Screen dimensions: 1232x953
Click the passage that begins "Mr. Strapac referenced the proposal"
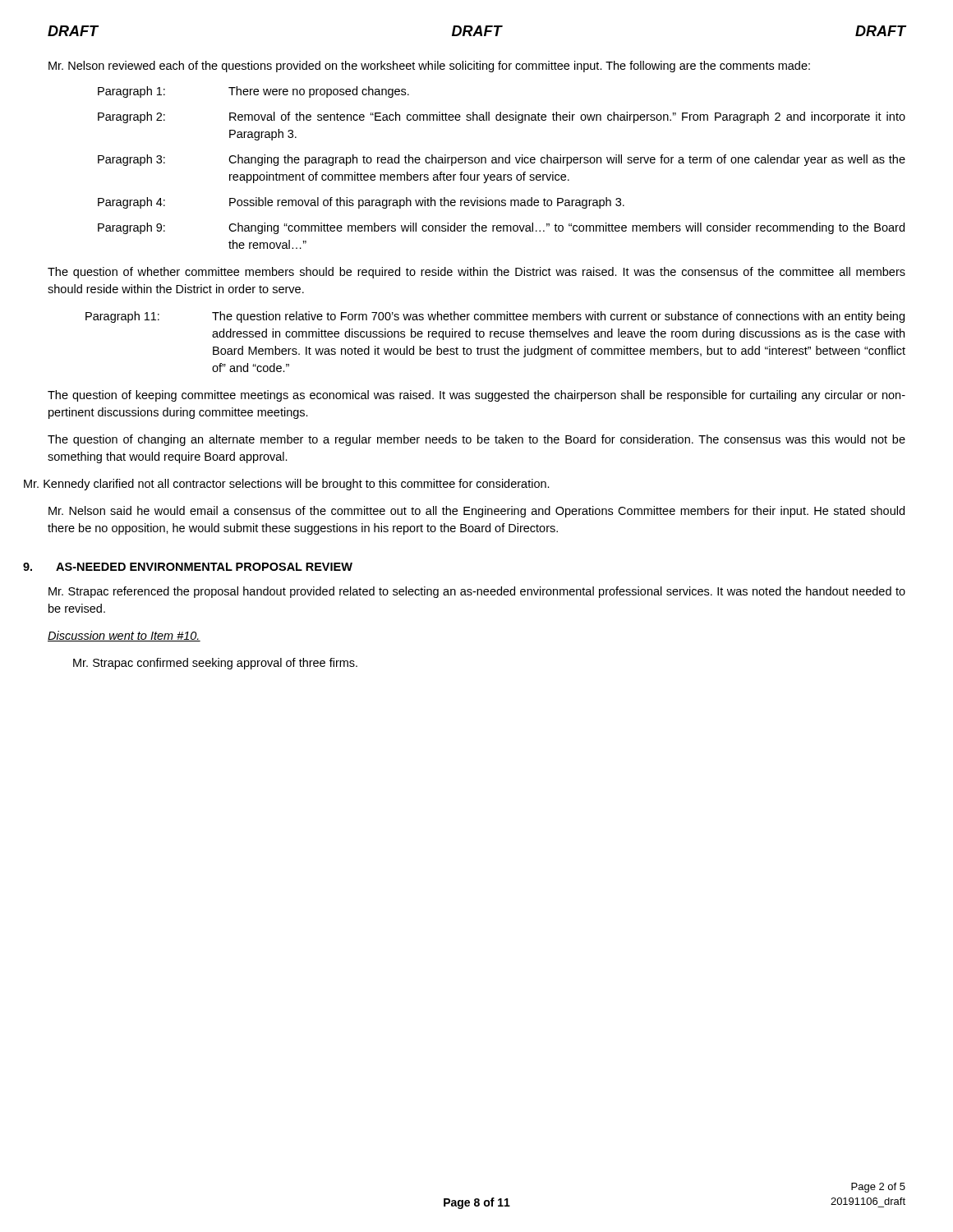pos(476,600)
